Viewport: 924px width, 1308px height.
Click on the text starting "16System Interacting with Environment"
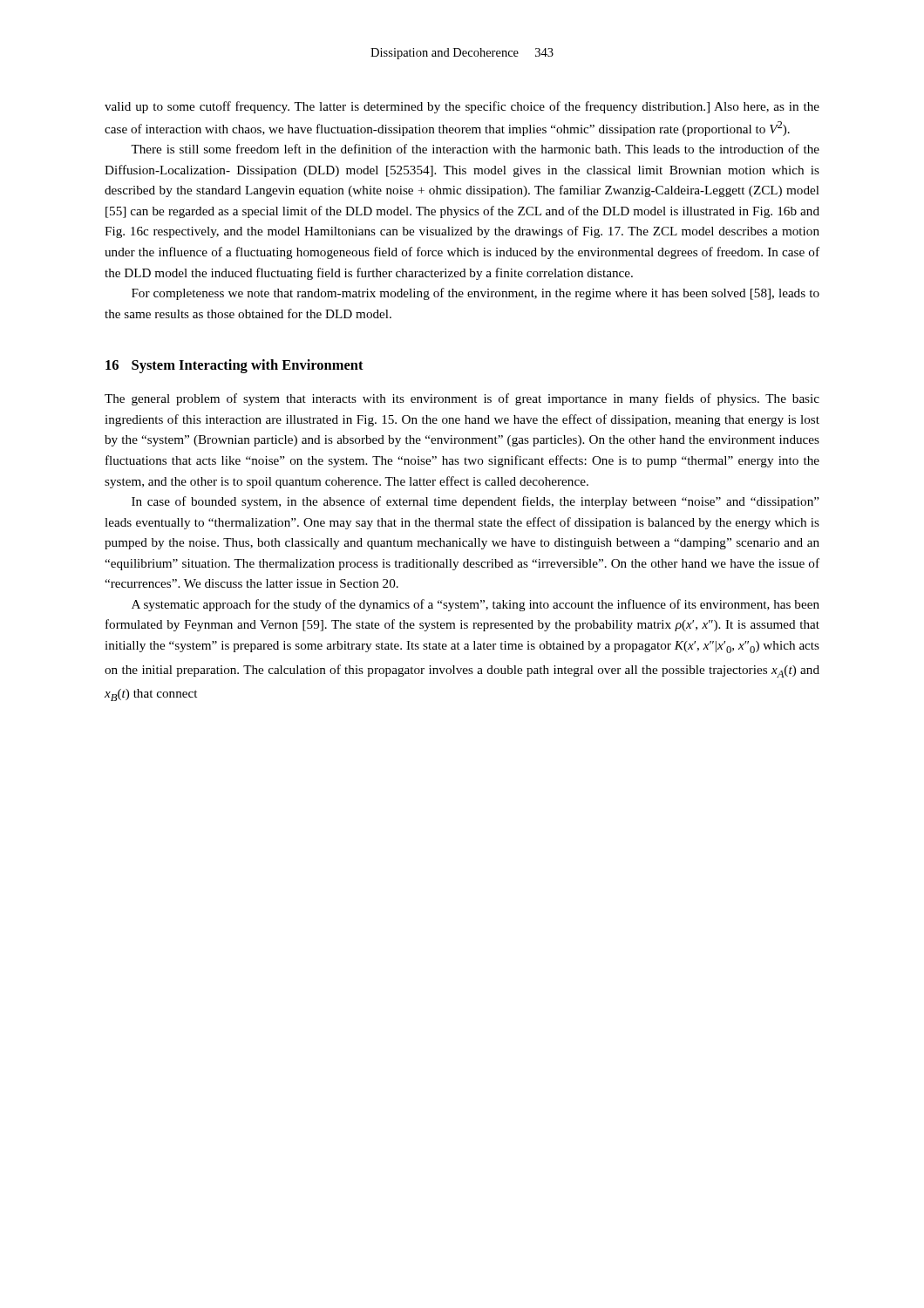click(x=234, y=365)
